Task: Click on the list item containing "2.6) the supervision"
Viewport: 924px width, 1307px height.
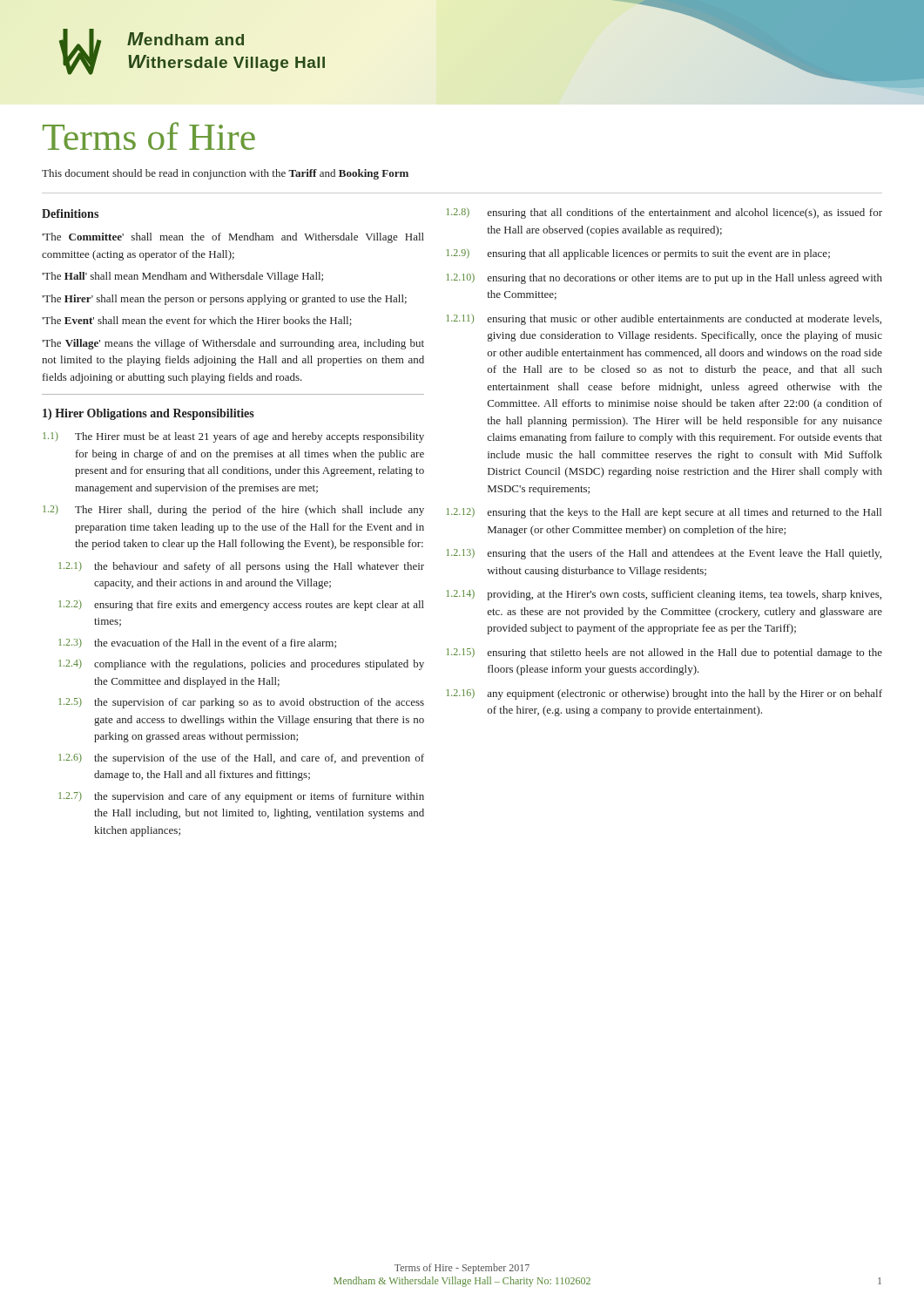Action: click(x=241, y=766)
